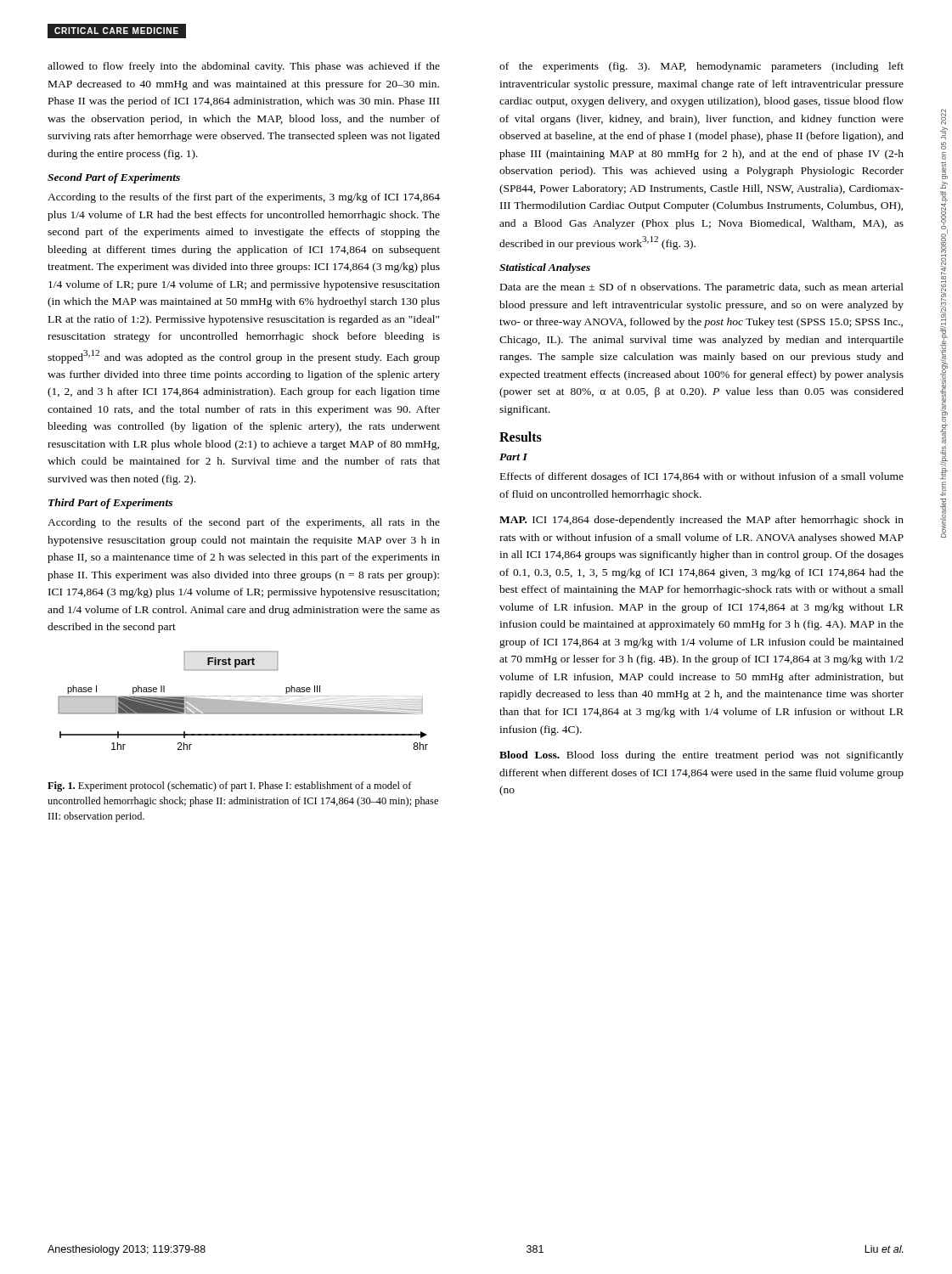
Task: Locate the text block starting "Effects of different dosages of ICI 174,864"
Action: pyautogui.click(x=701, y=486)
